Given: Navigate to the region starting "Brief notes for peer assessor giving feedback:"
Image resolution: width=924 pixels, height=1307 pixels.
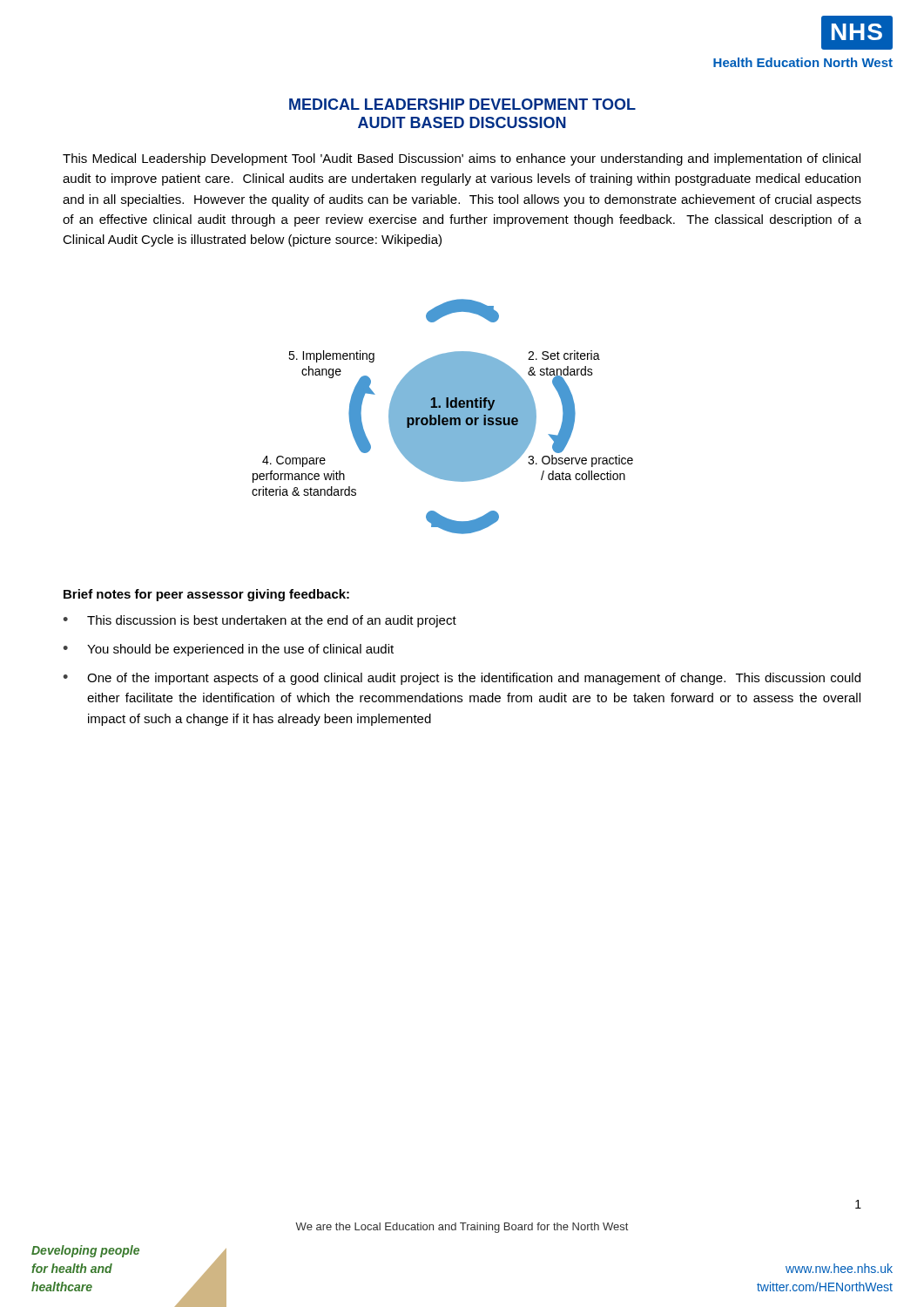Looking at the screenshot, I should 206,594.
